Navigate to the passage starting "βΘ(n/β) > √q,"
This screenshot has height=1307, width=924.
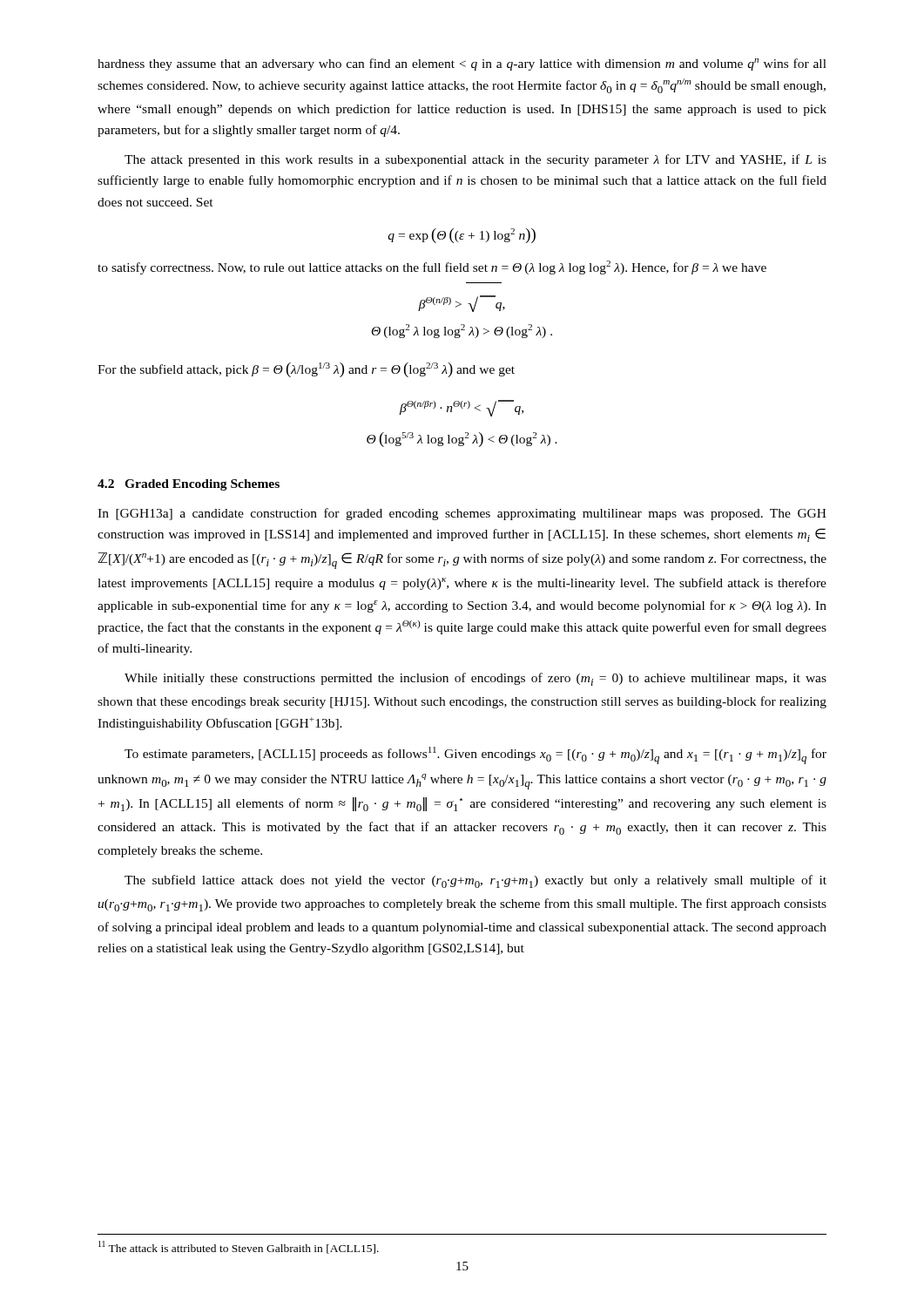(462, 314)
